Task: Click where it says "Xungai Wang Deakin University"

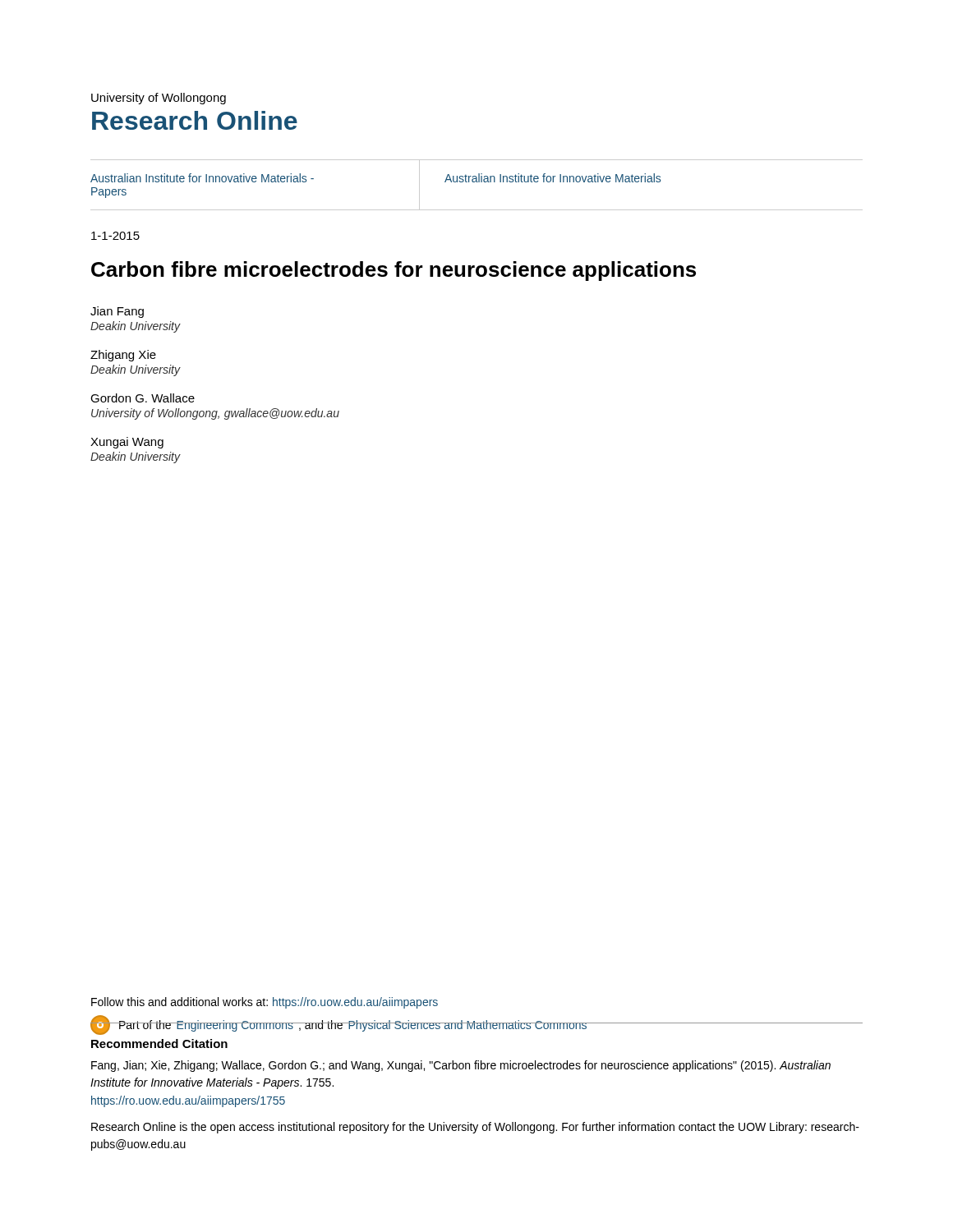Action: 127,443
